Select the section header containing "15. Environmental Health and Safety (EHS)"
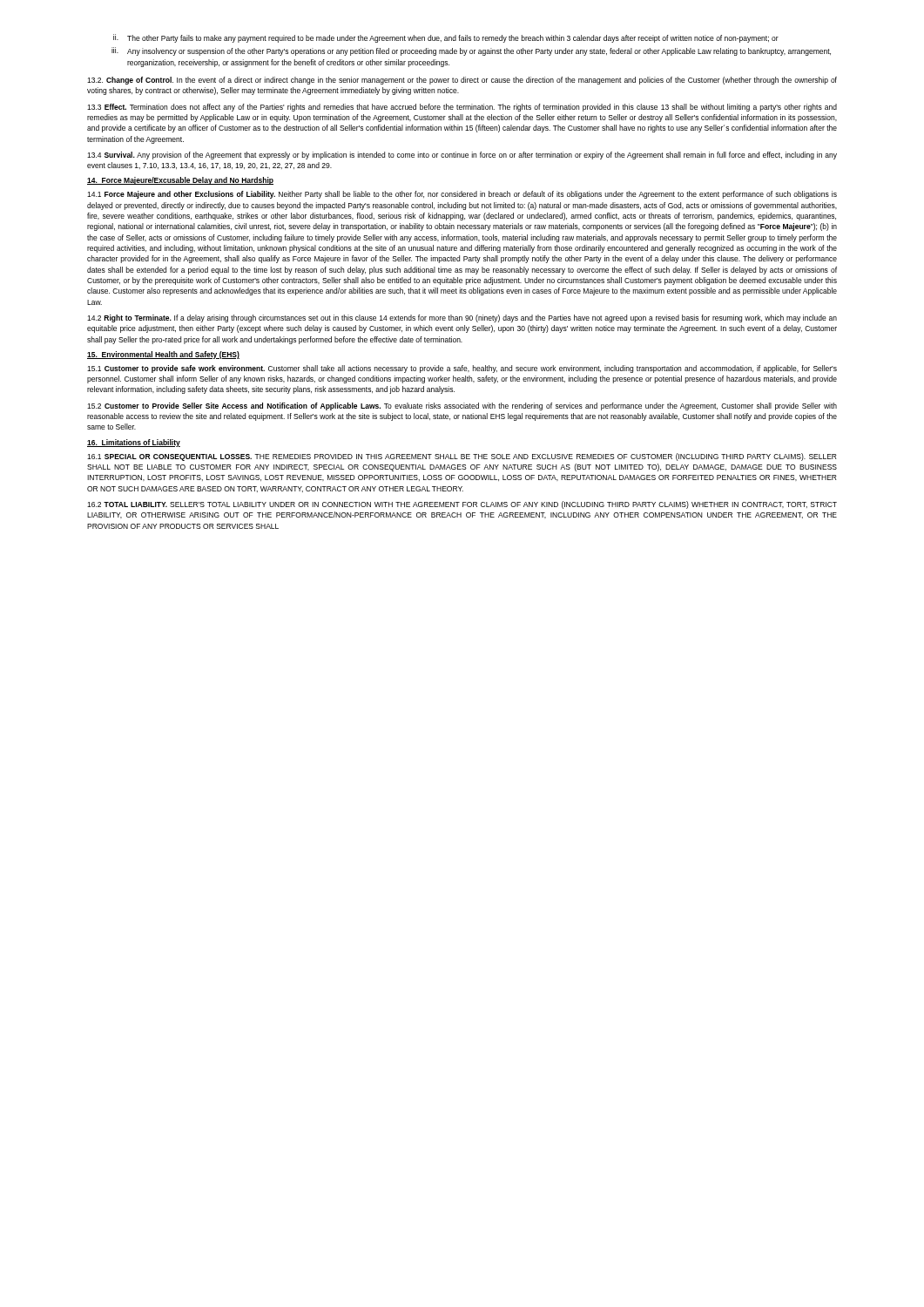924x1307 pixels. 163,354
